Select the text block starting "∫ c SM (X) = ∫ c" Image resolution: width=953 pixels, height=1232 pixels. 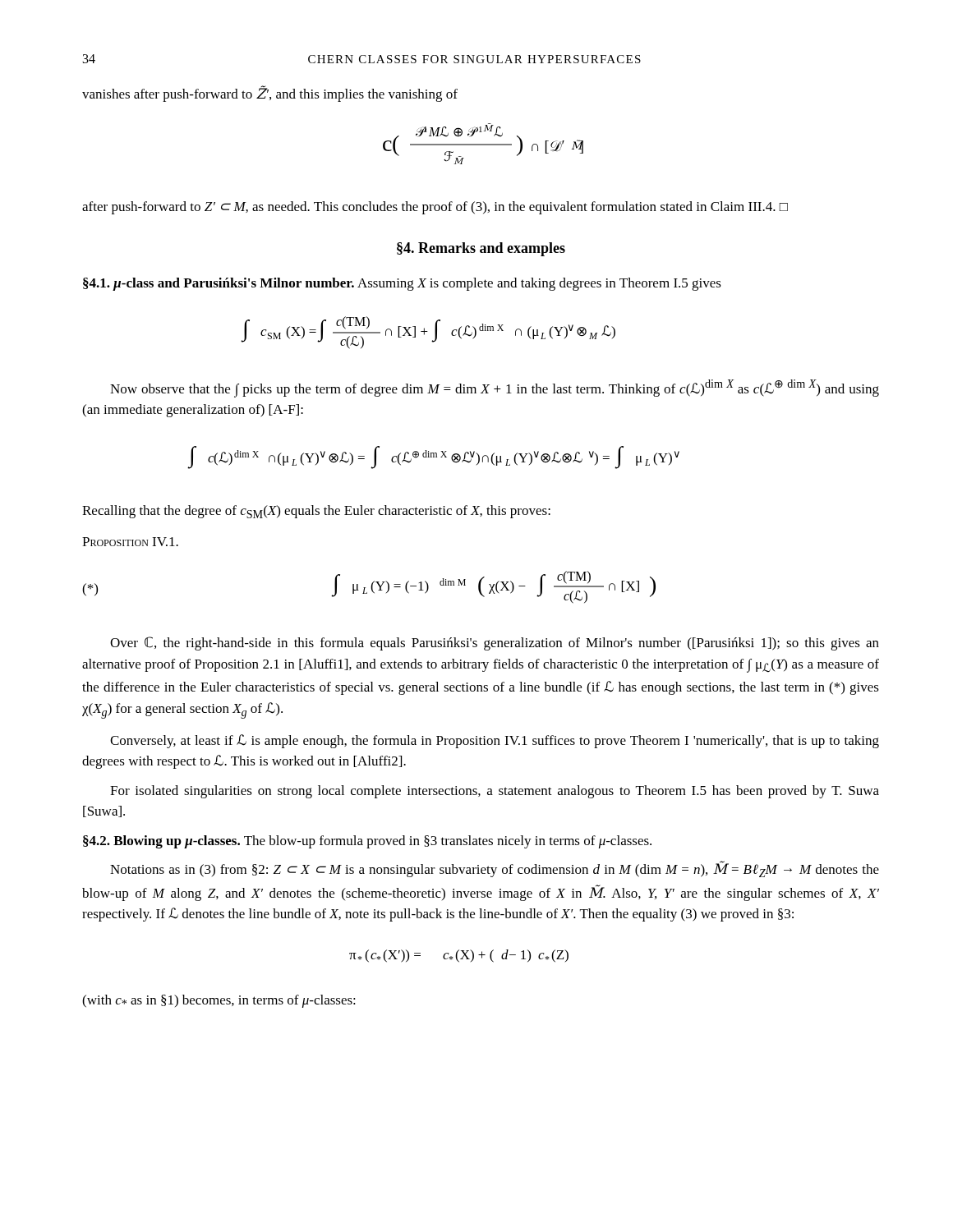point(481,331)
